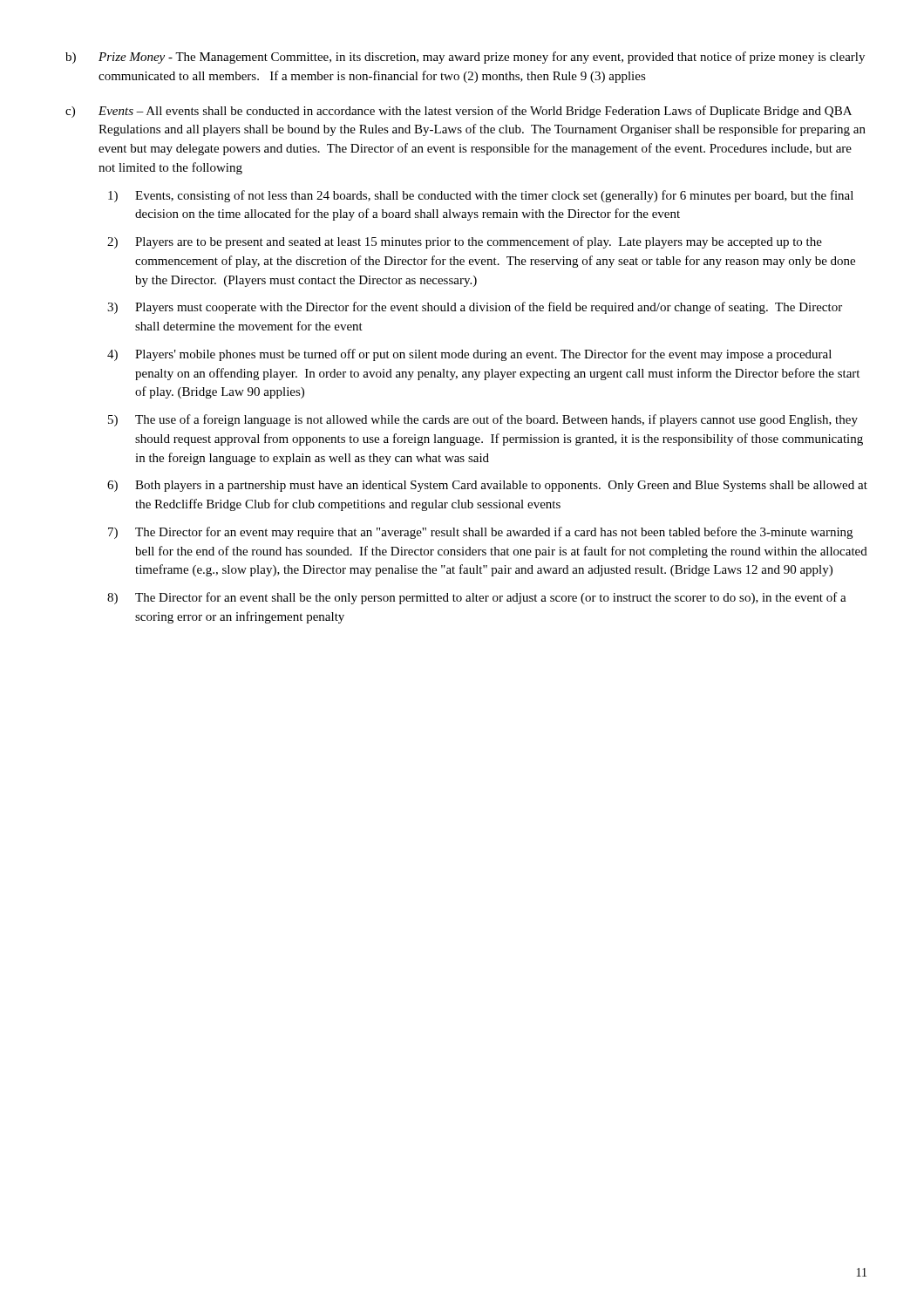Click on the list item that says "b) Prize Money"

(x=466, y=67)
